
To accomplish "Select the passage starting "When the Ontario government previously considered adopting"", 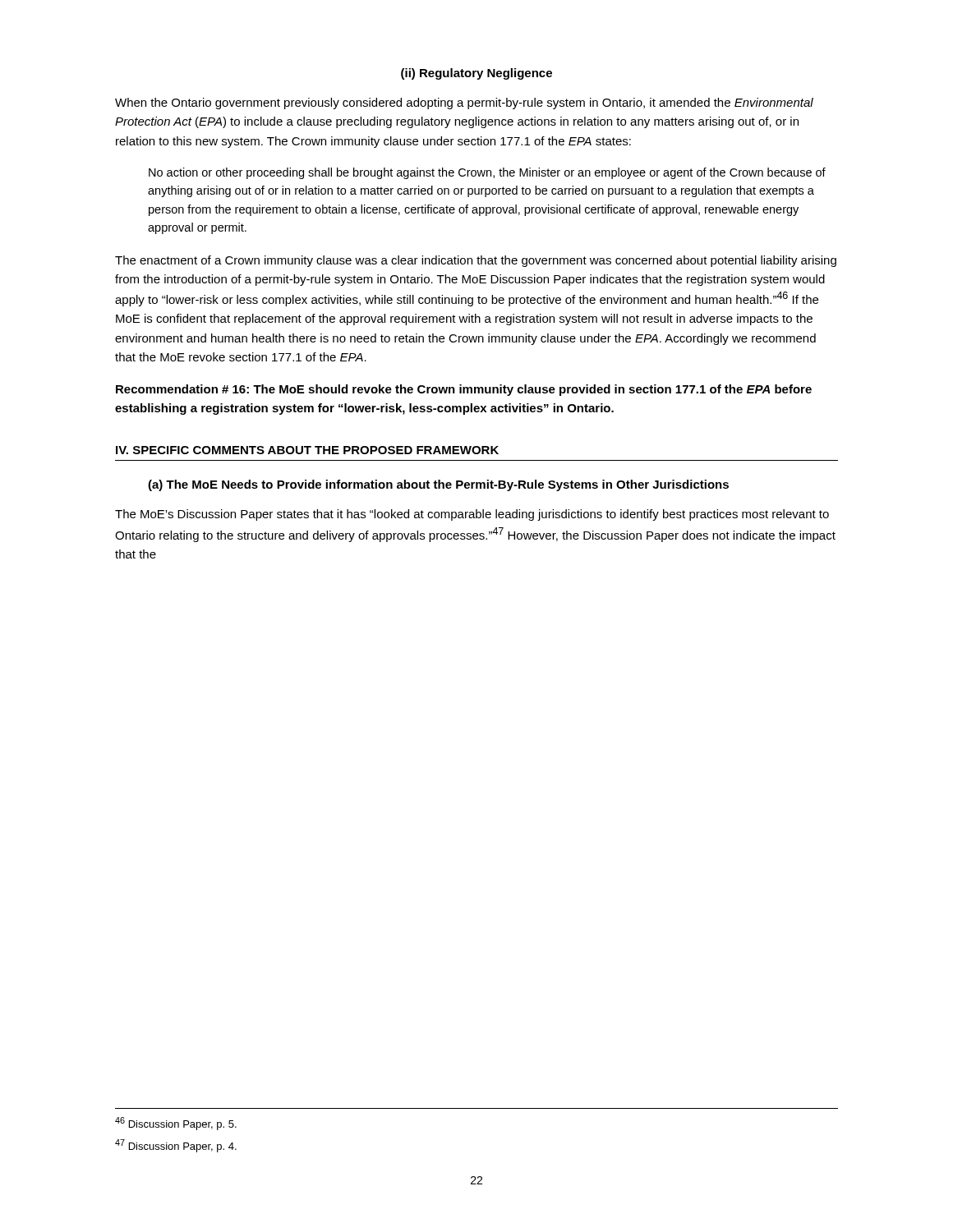I will [x=464, y=121].
